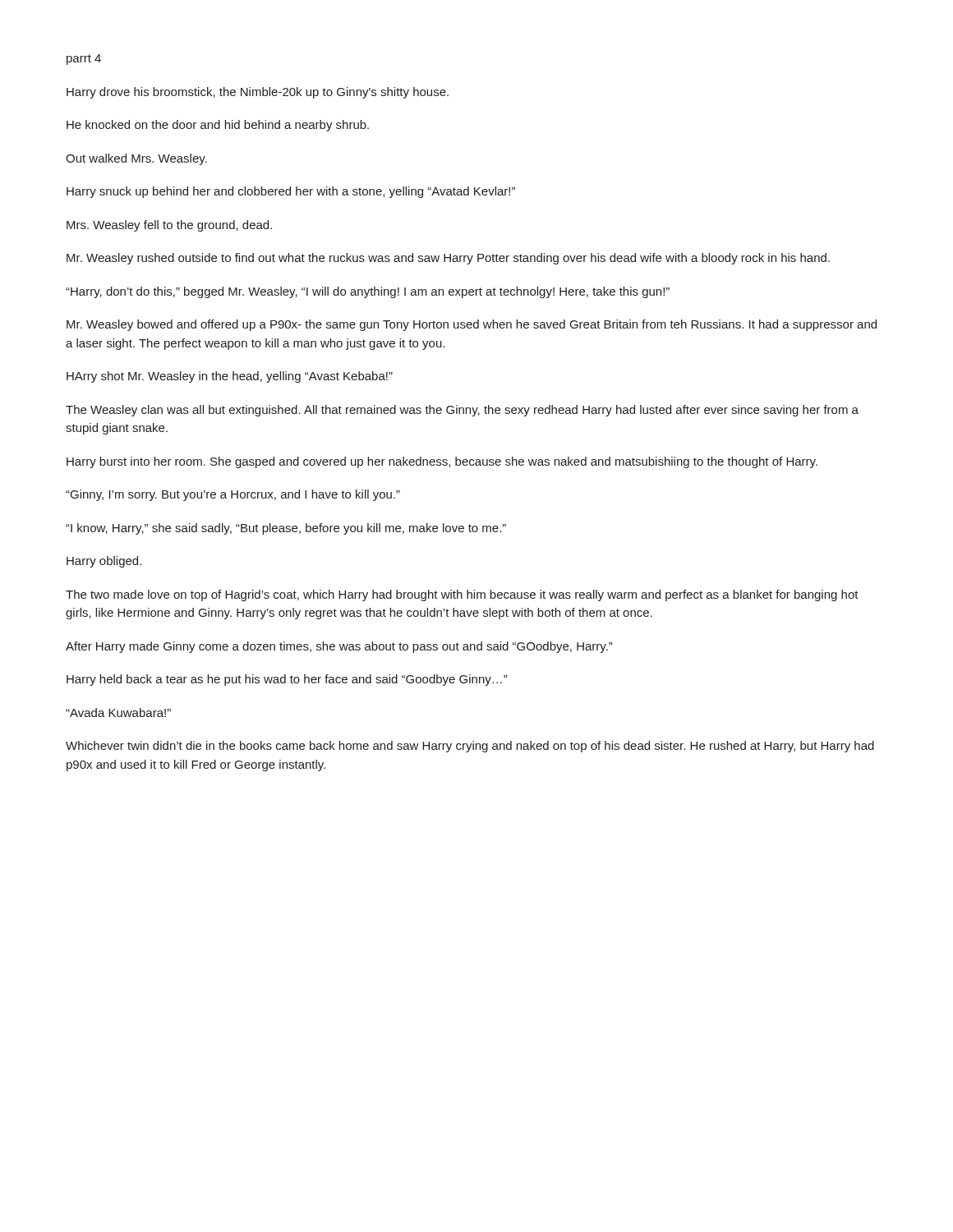Click on the text block that says "Mr. Weasley rushed outside"
Screen dimensions: 1232x953
click(x=448, y=257)
